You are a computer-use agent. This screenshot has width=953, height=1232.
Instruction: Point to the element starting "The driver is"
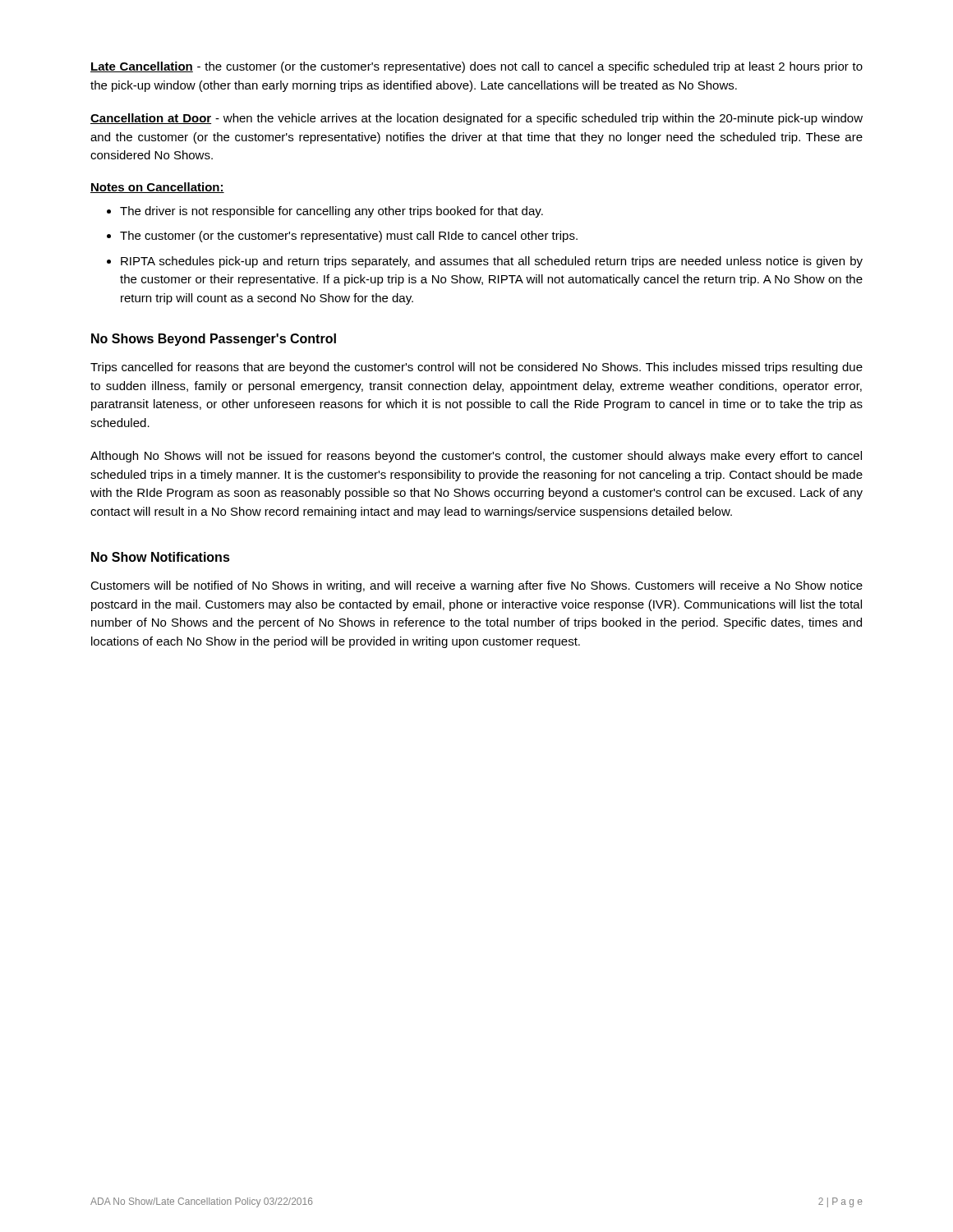click(x=332, y=210)
